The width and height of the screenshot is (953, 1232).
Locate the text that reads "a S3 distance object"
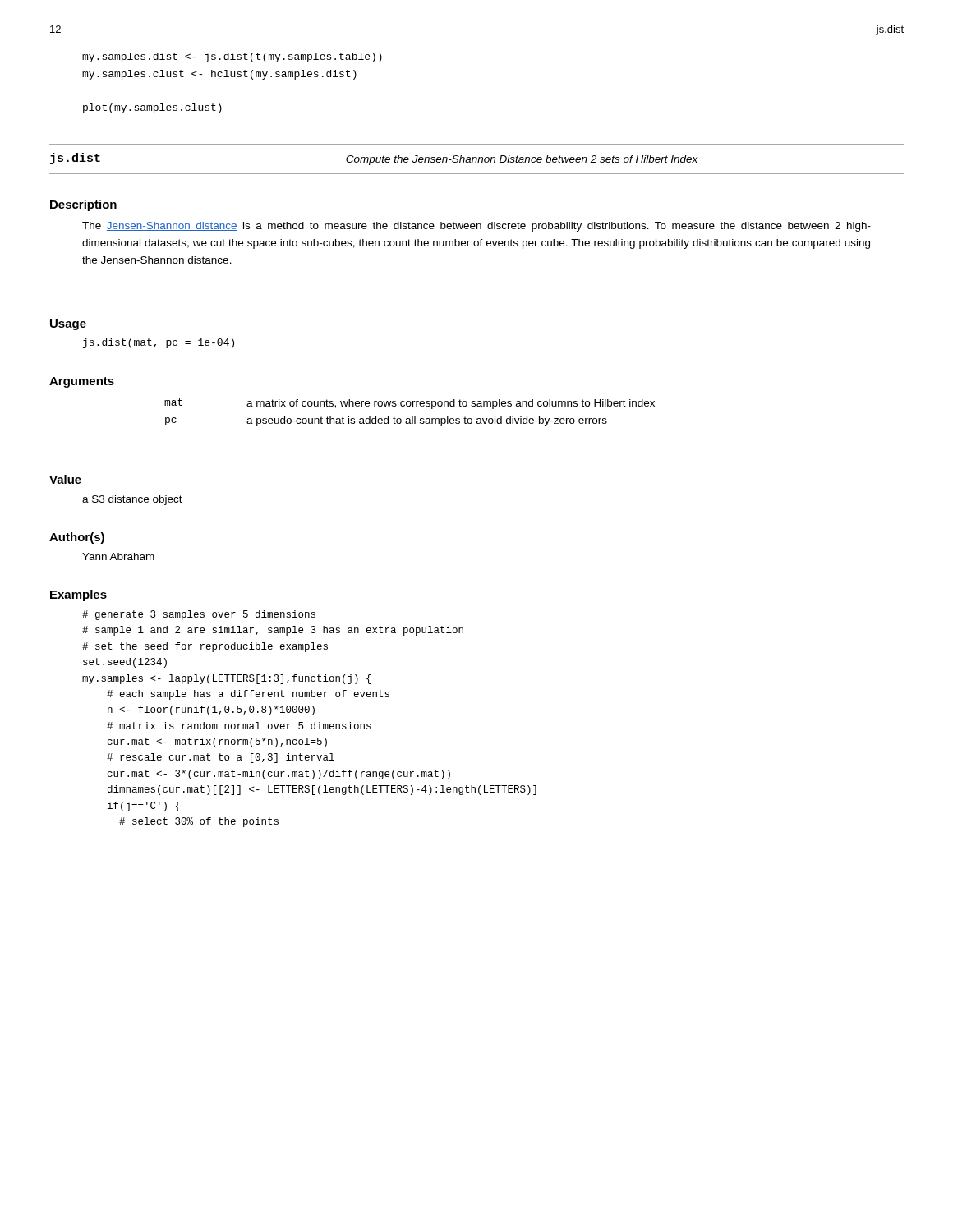[x=132, y=499]
